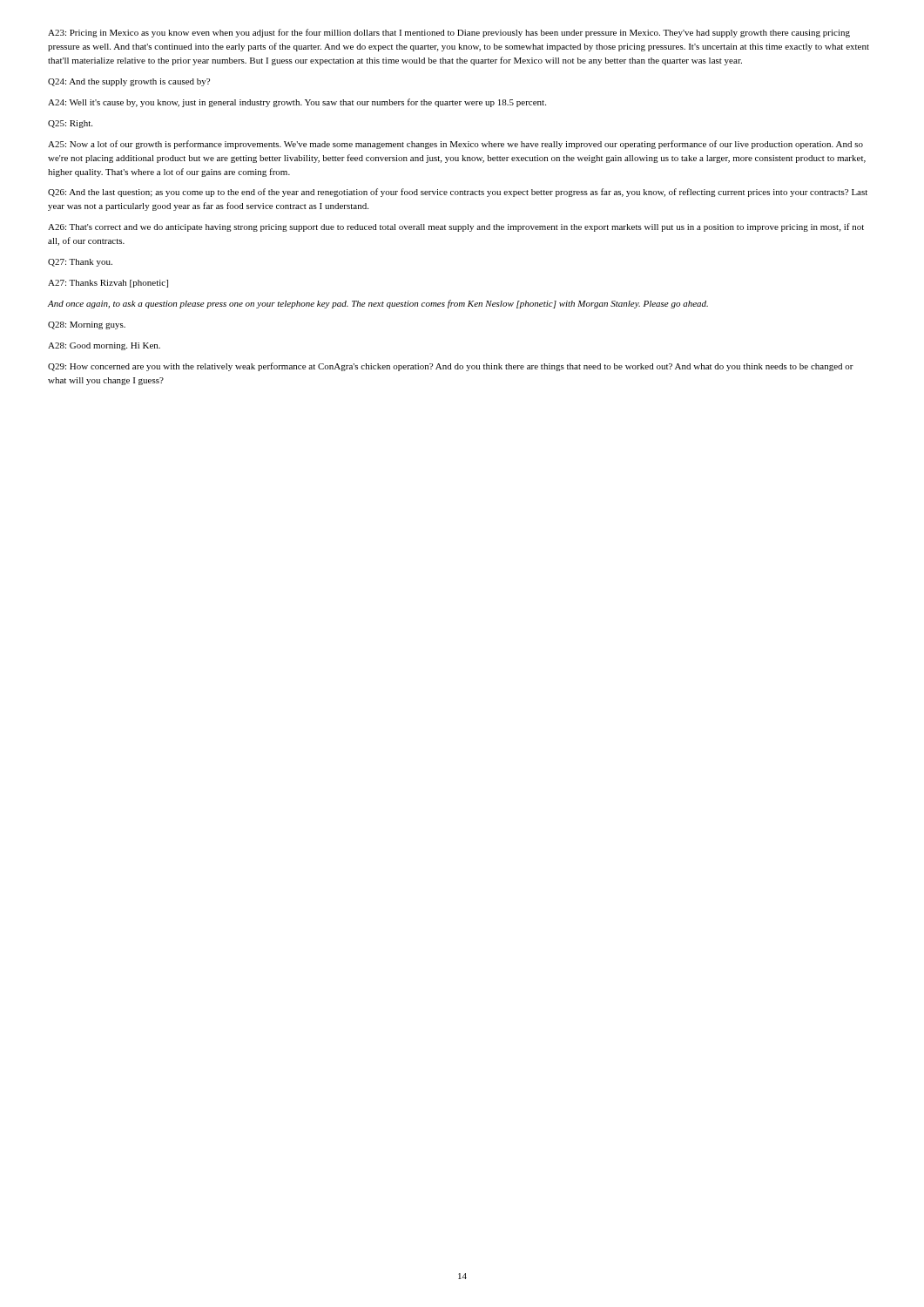This screenshot has width=924, height=1307.
Task: Locate the block starting "A27: Thanks Rizvah [phonetic]"
Action: point(108,282)
